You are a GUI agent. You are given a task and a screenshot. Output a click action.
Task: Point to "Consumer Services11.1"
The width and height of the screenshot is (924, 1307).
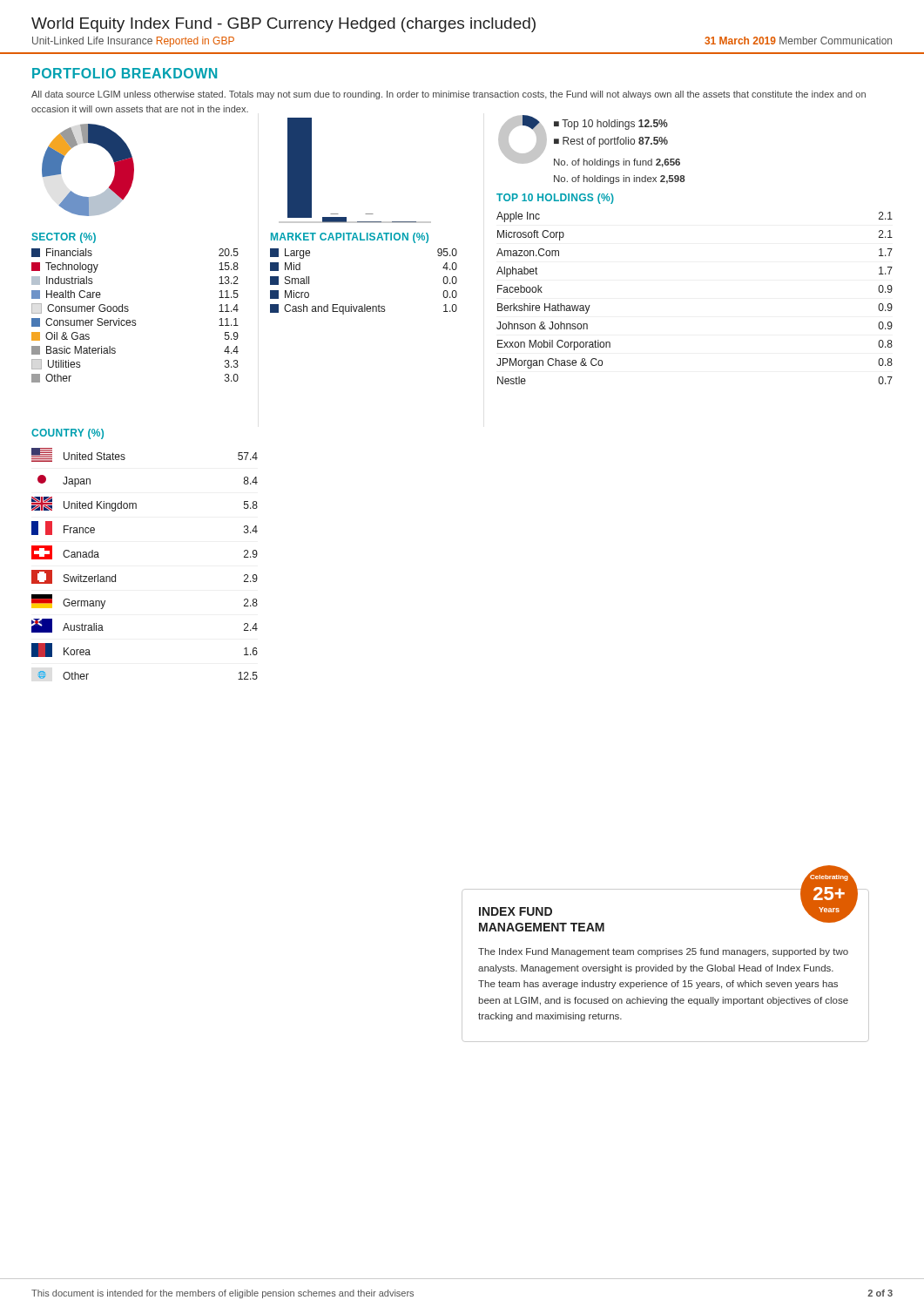pos(135,322)
